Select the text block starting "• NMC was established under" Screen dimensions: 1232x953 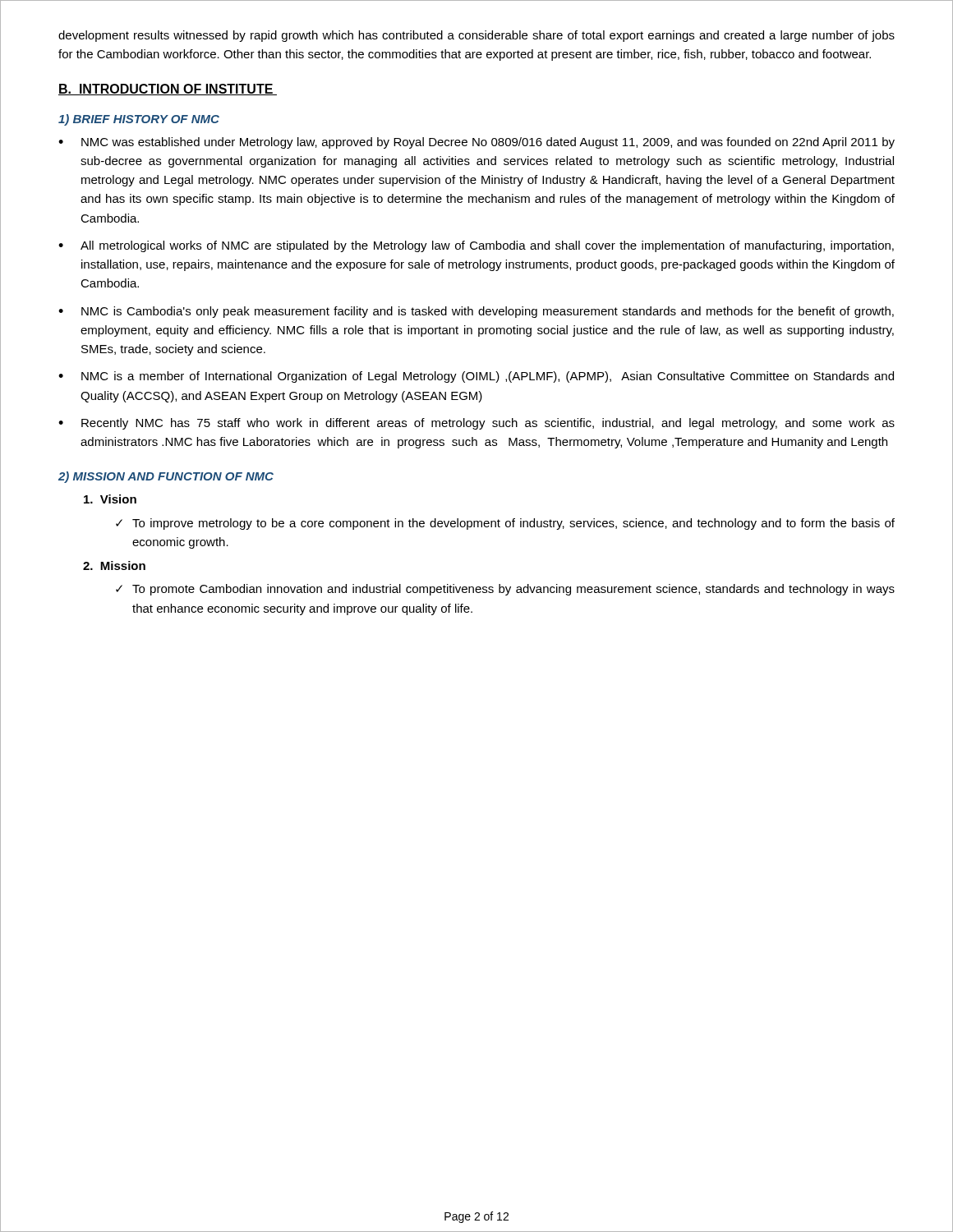coord(476,180)
